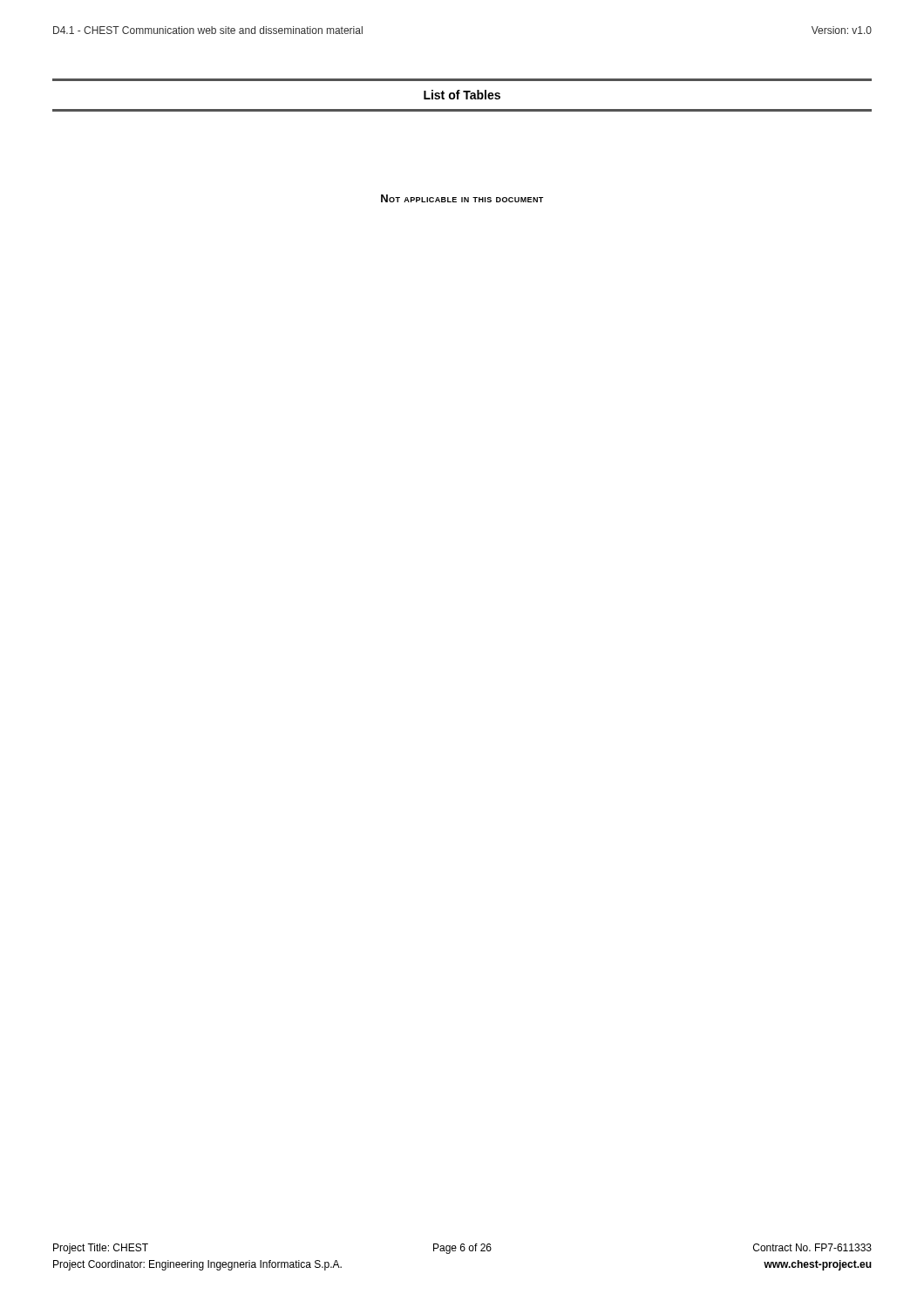Image resolution: width=924 pixels, height=1308 pixels.
Task: Navigate to the element starting "List of Tables"
Action: pos(462,95)
